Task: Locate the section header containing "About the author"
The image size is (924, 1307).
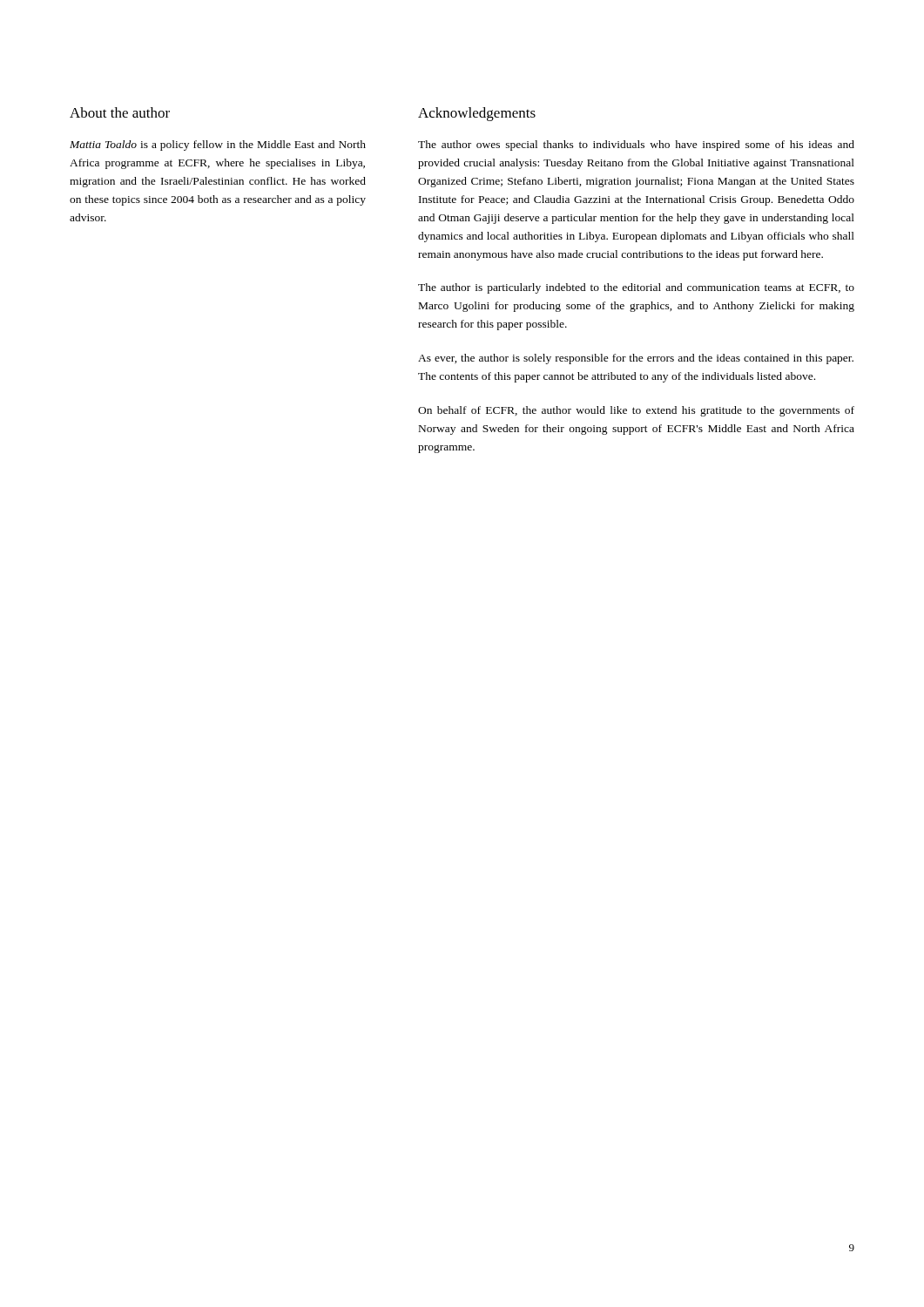Action: 120,113
